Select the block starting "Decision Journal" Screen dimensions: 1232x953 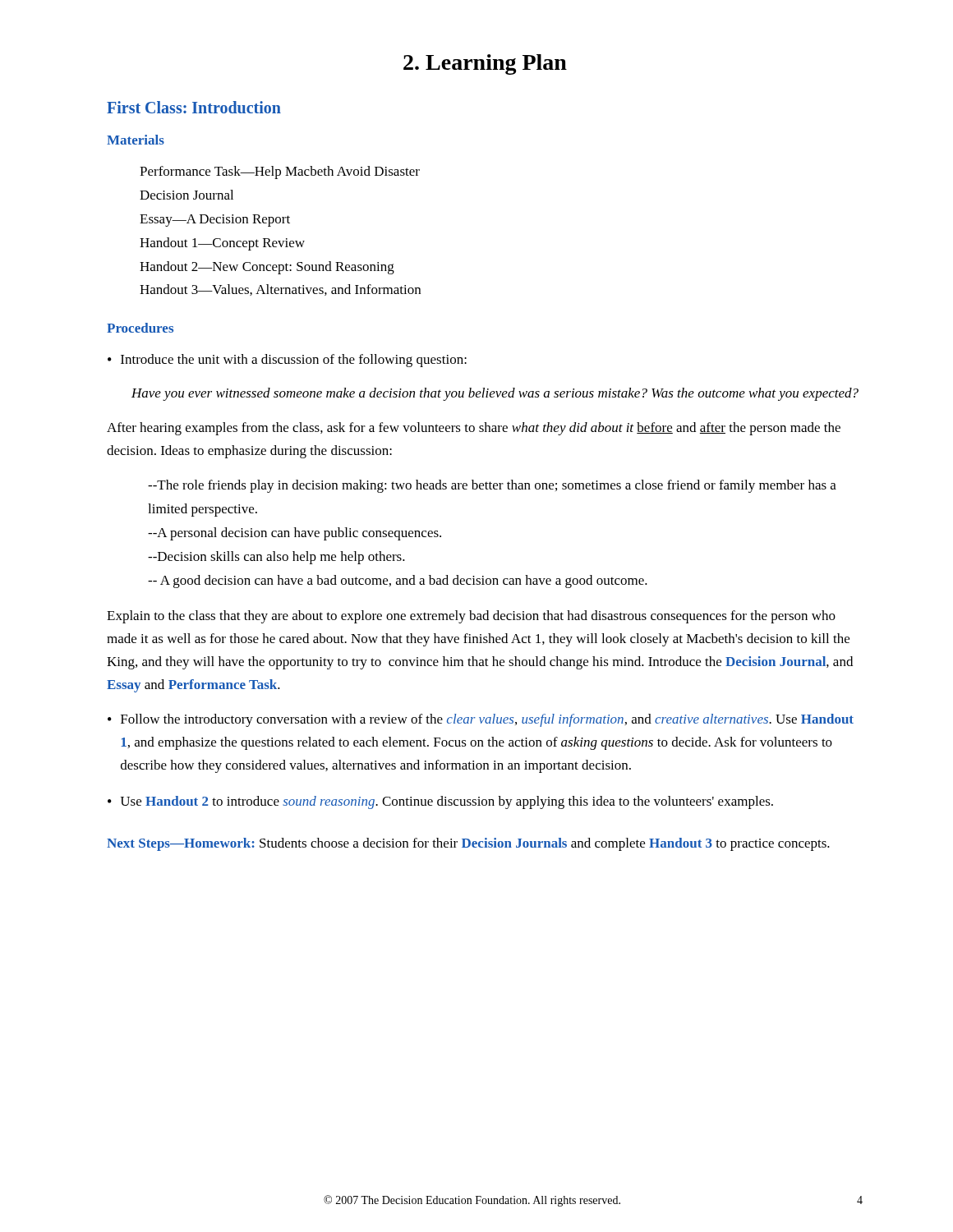(186, 195)
